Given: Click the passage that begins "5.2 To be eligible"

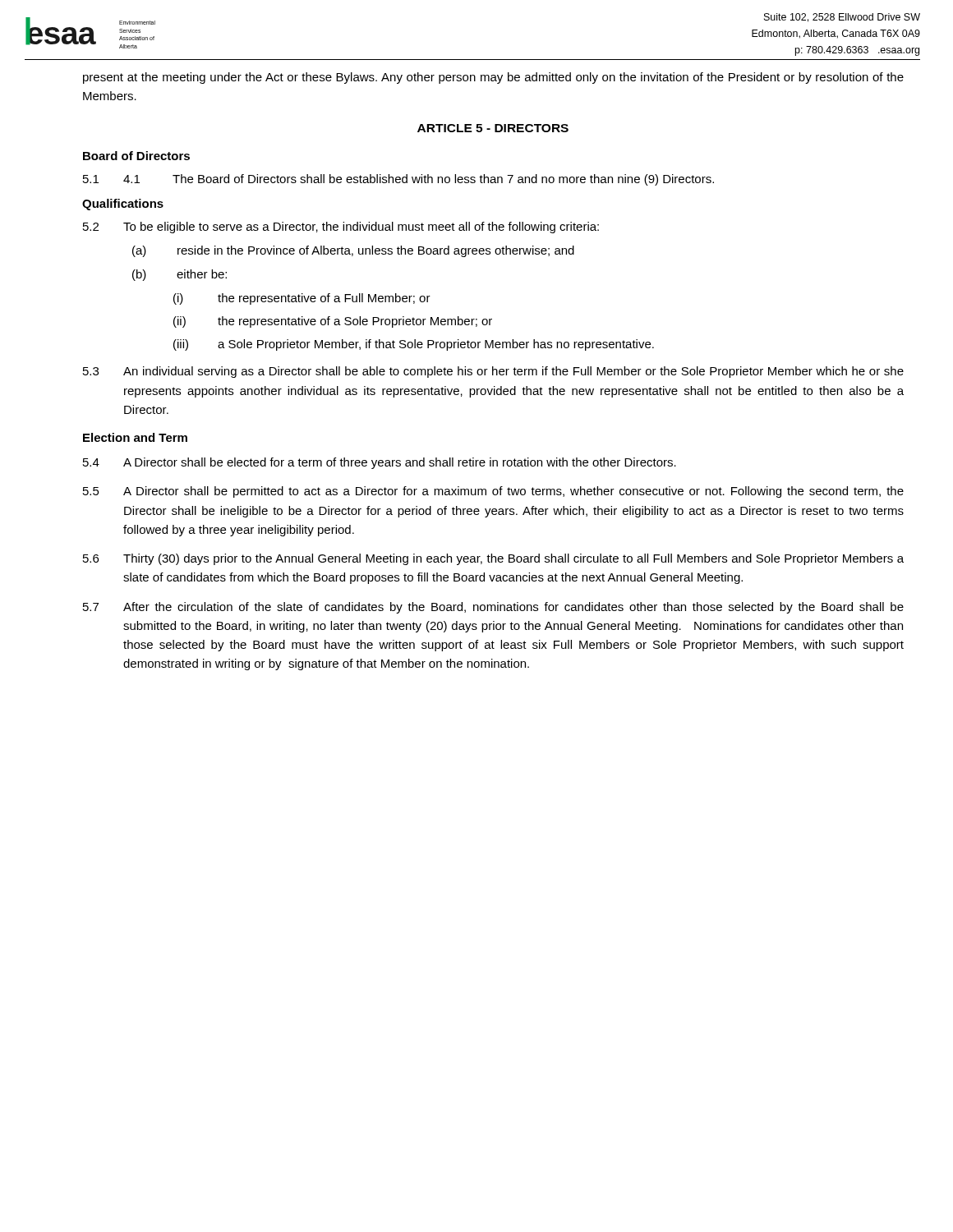Looking at the screenshot, I should [493, 226].
